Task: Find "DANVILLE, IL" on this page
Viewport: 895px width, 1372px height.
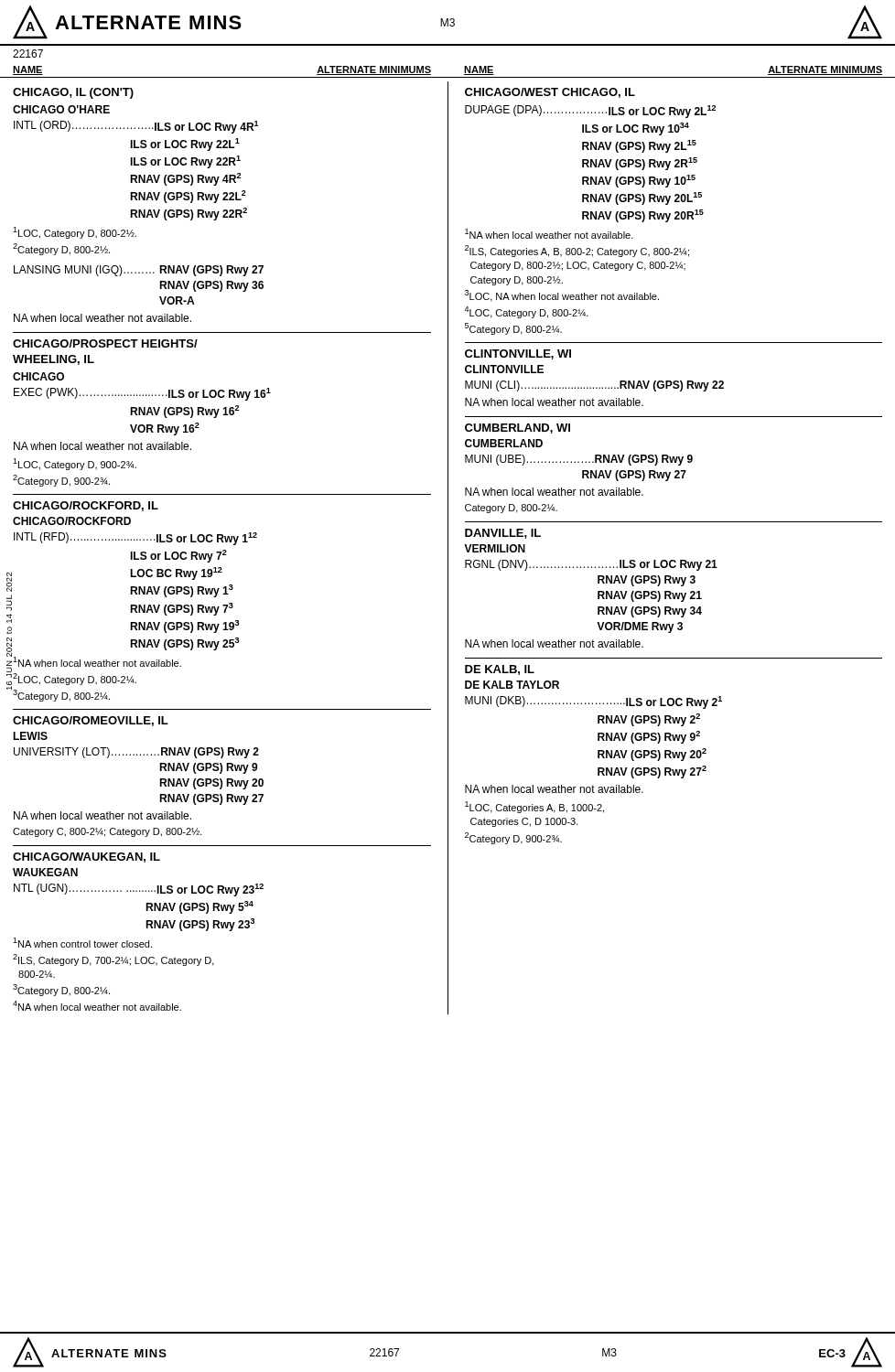Action: (x=503, y=533)
